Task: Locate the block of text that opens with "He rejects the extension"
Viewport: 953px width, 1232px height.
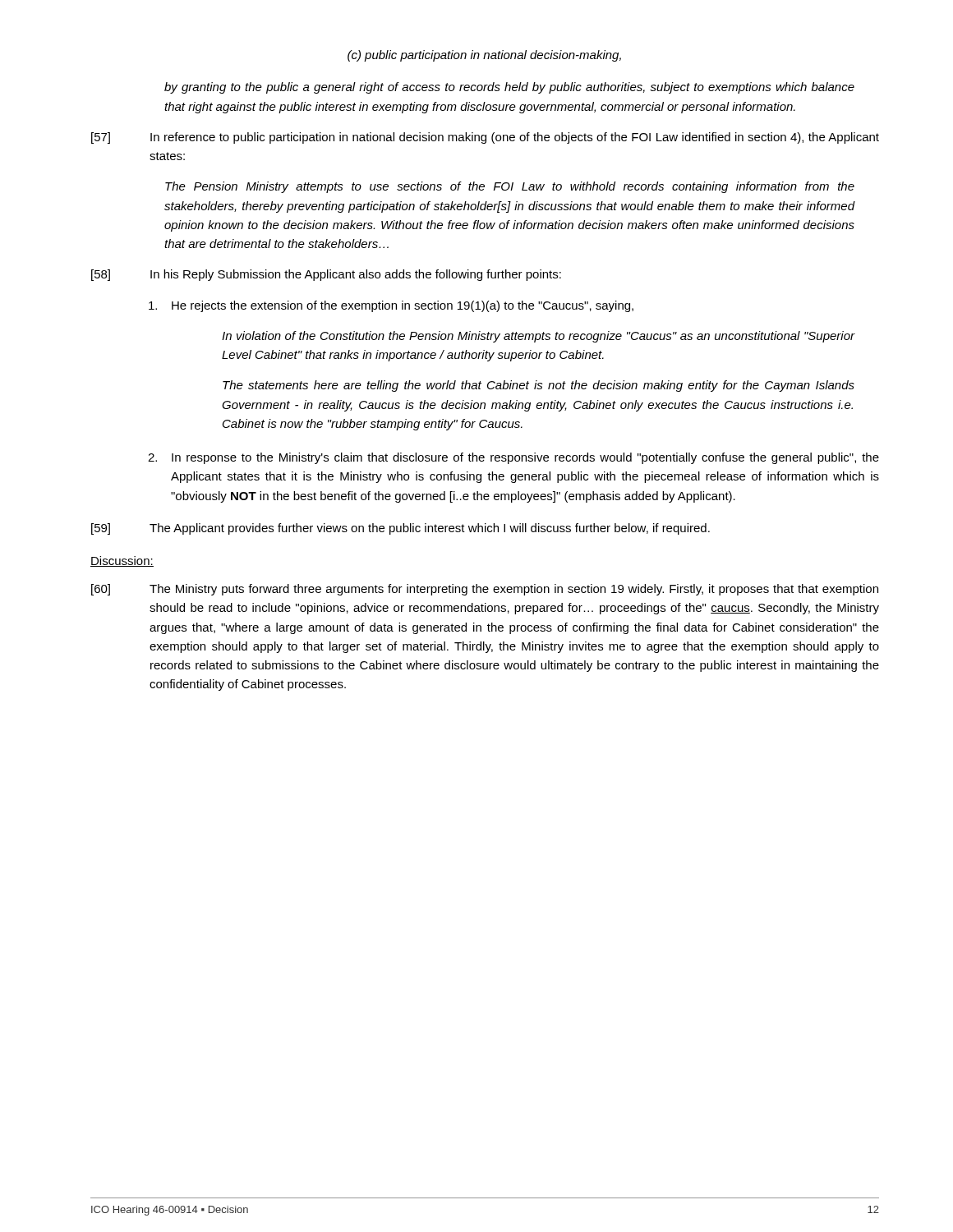Action: point(513,305)
